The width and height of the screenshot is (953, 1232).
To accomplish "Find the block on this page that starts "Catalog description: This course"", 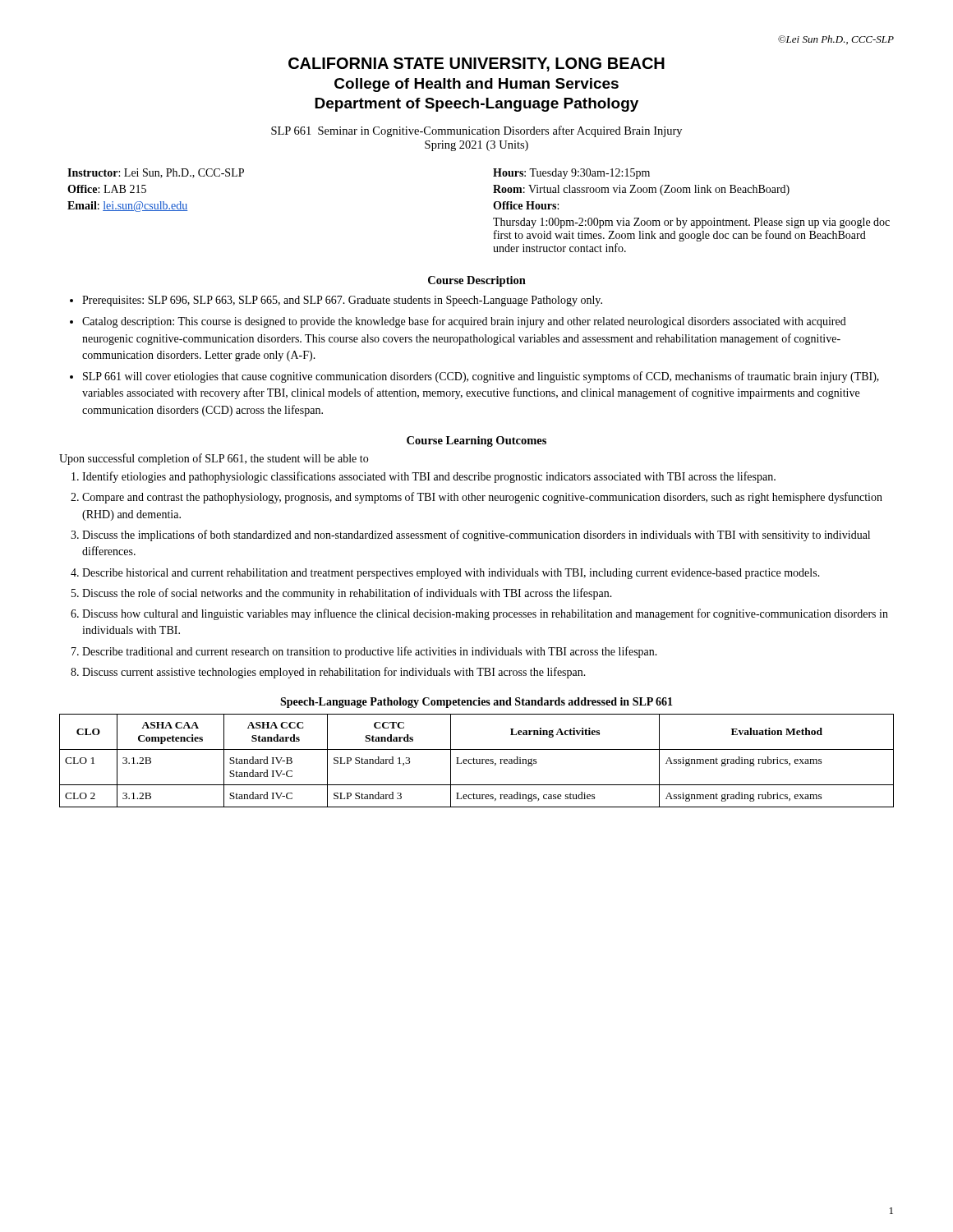I will point(464,338).
